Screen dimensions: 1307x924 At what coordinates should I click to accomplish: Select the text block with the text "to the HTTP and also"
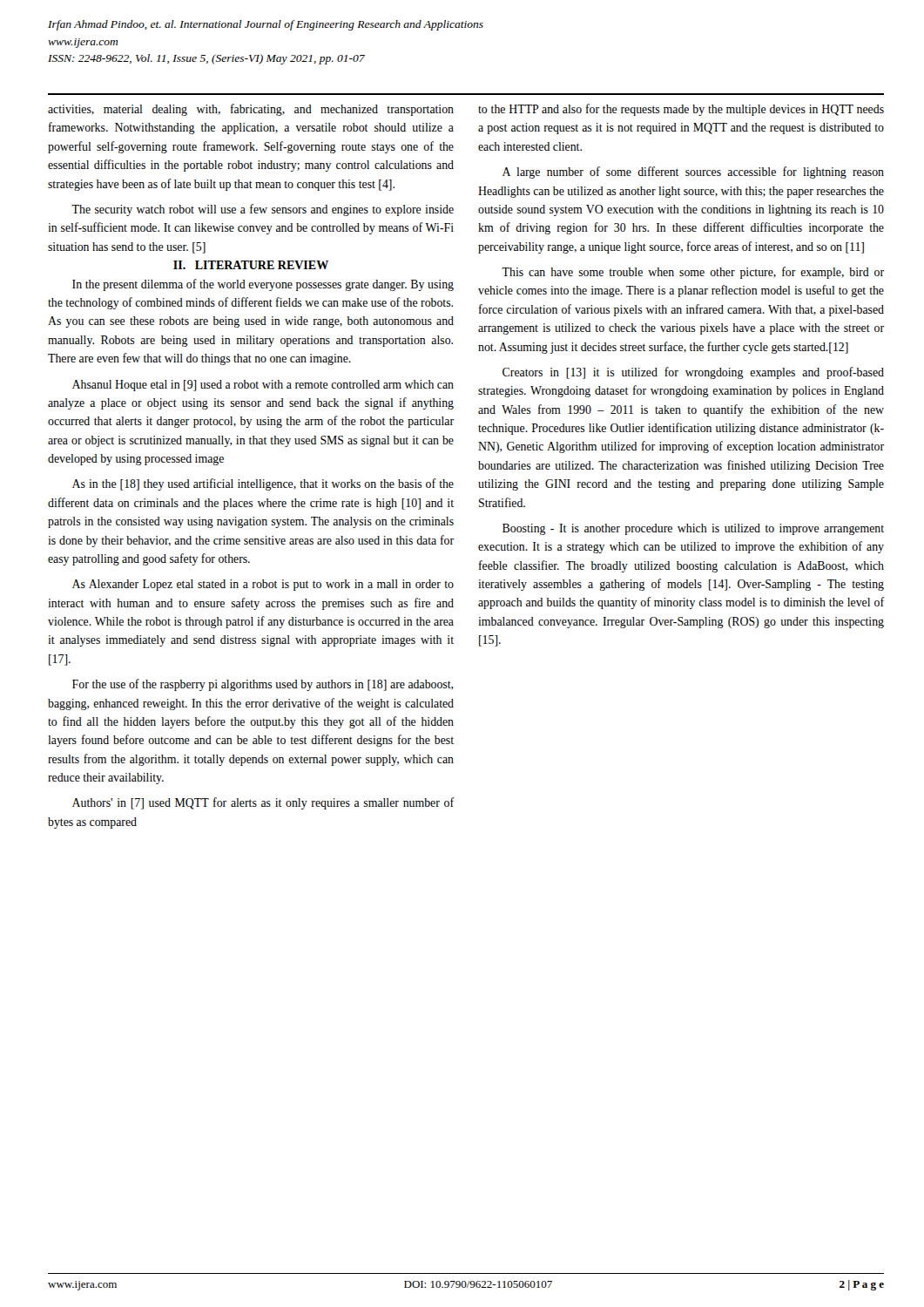[x=681, y=128]
